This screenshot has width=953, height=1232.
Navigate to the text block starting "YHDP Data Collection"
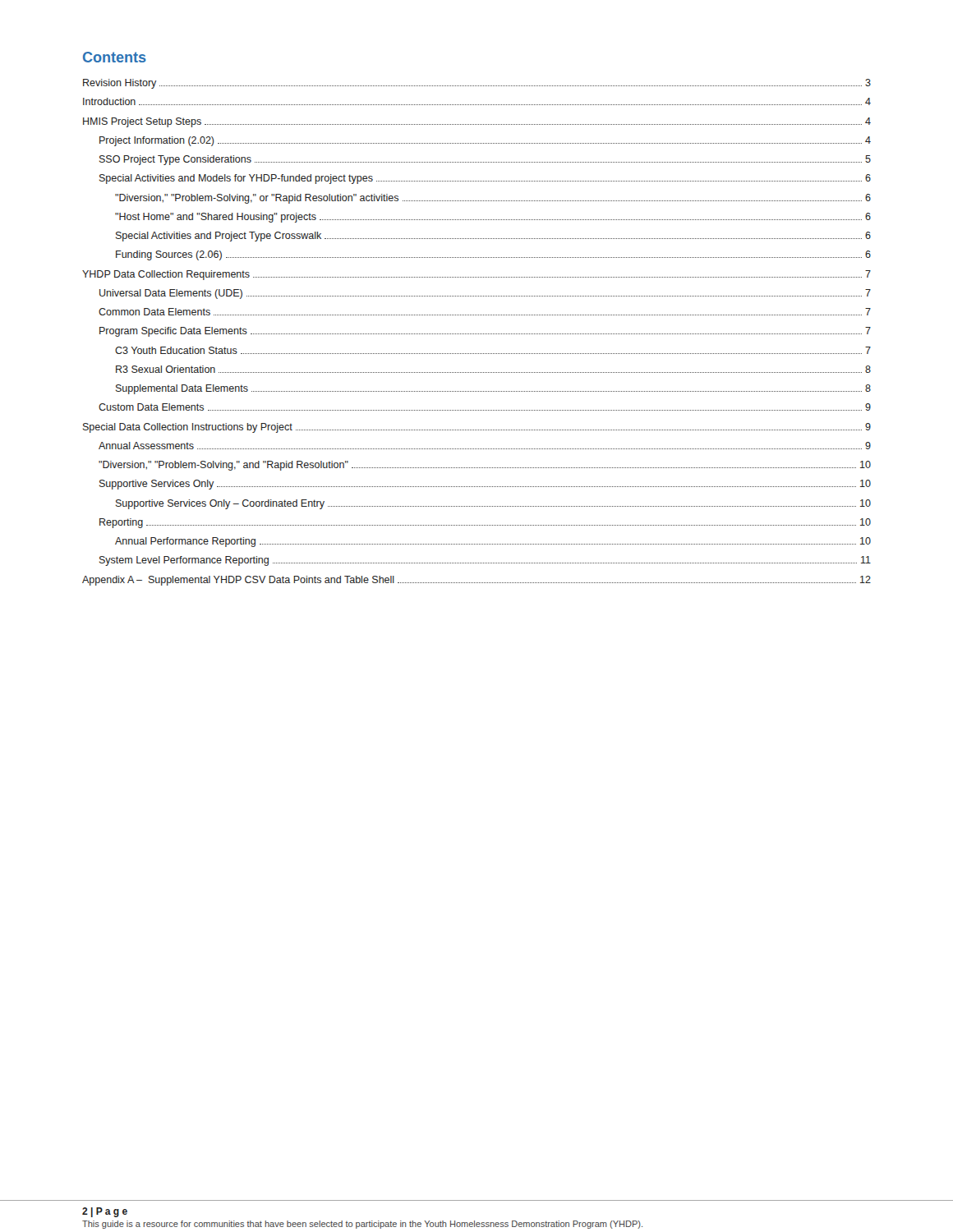tap(476, 274)
